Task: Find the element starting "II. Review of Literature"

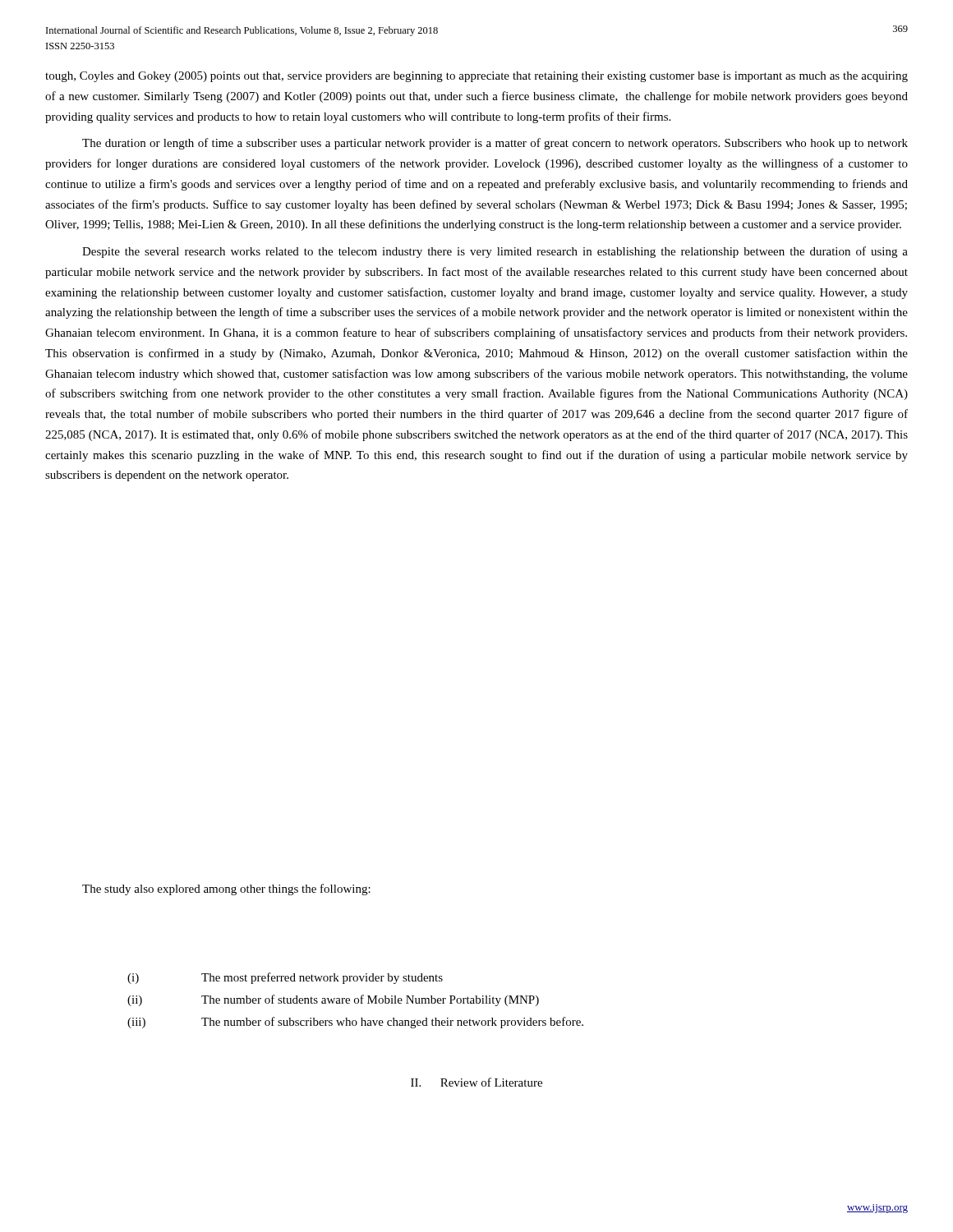Action: [476, 1082]
